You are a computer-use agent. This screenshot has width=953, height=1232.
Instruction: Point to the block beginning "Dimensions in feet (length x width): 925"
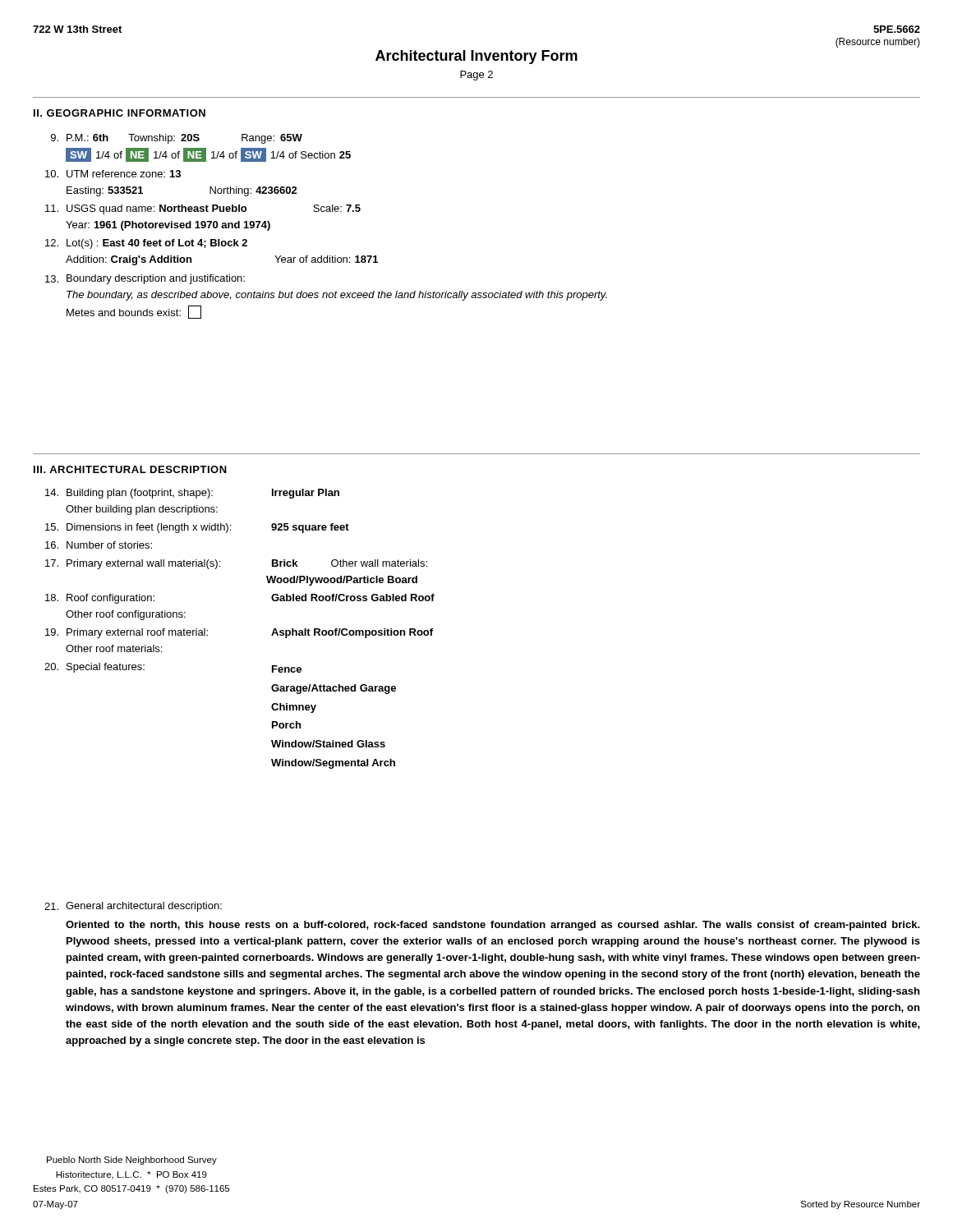[191, 527]
